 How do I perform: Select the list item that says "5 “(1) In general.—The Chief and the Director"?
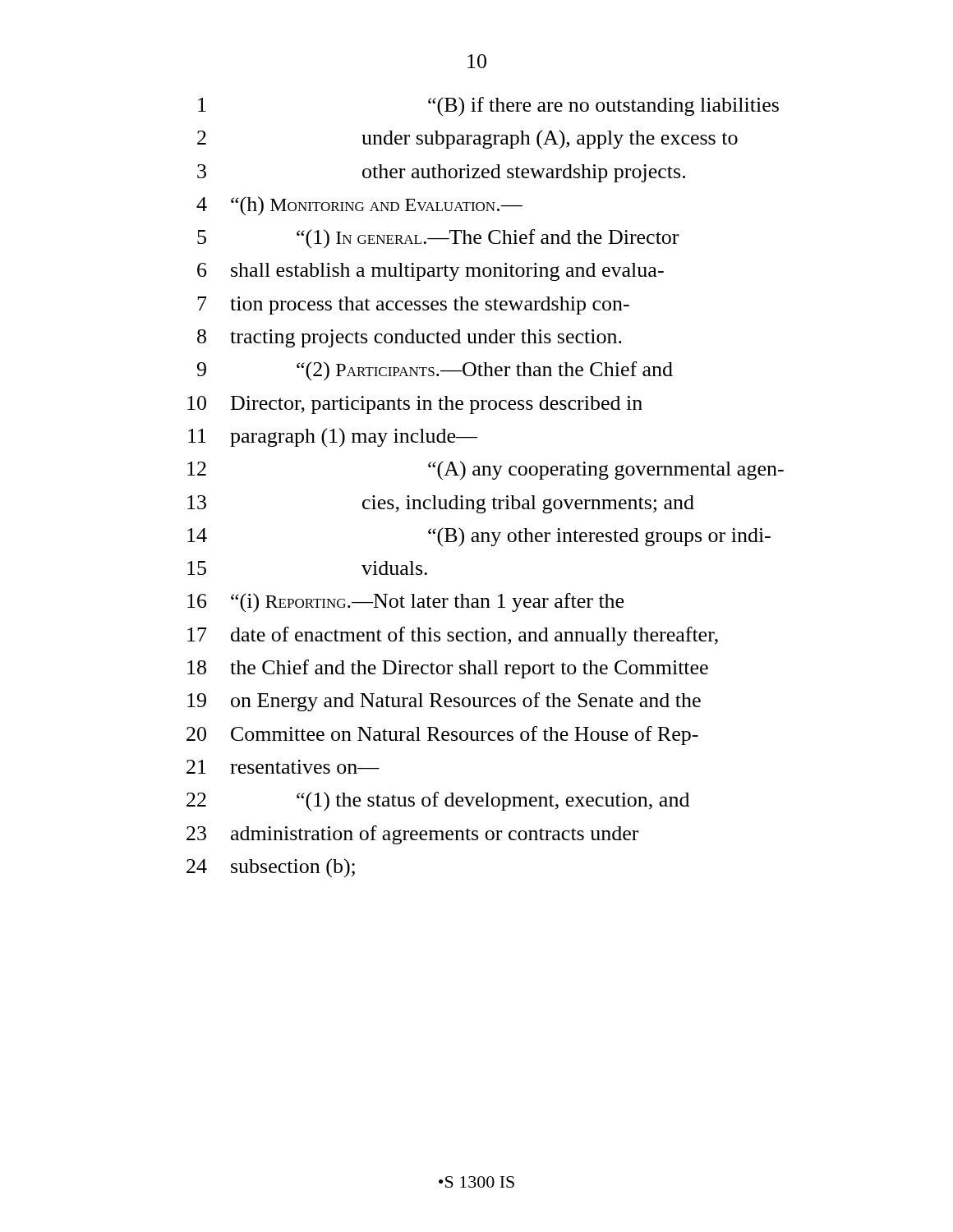[x=476, y=238]
